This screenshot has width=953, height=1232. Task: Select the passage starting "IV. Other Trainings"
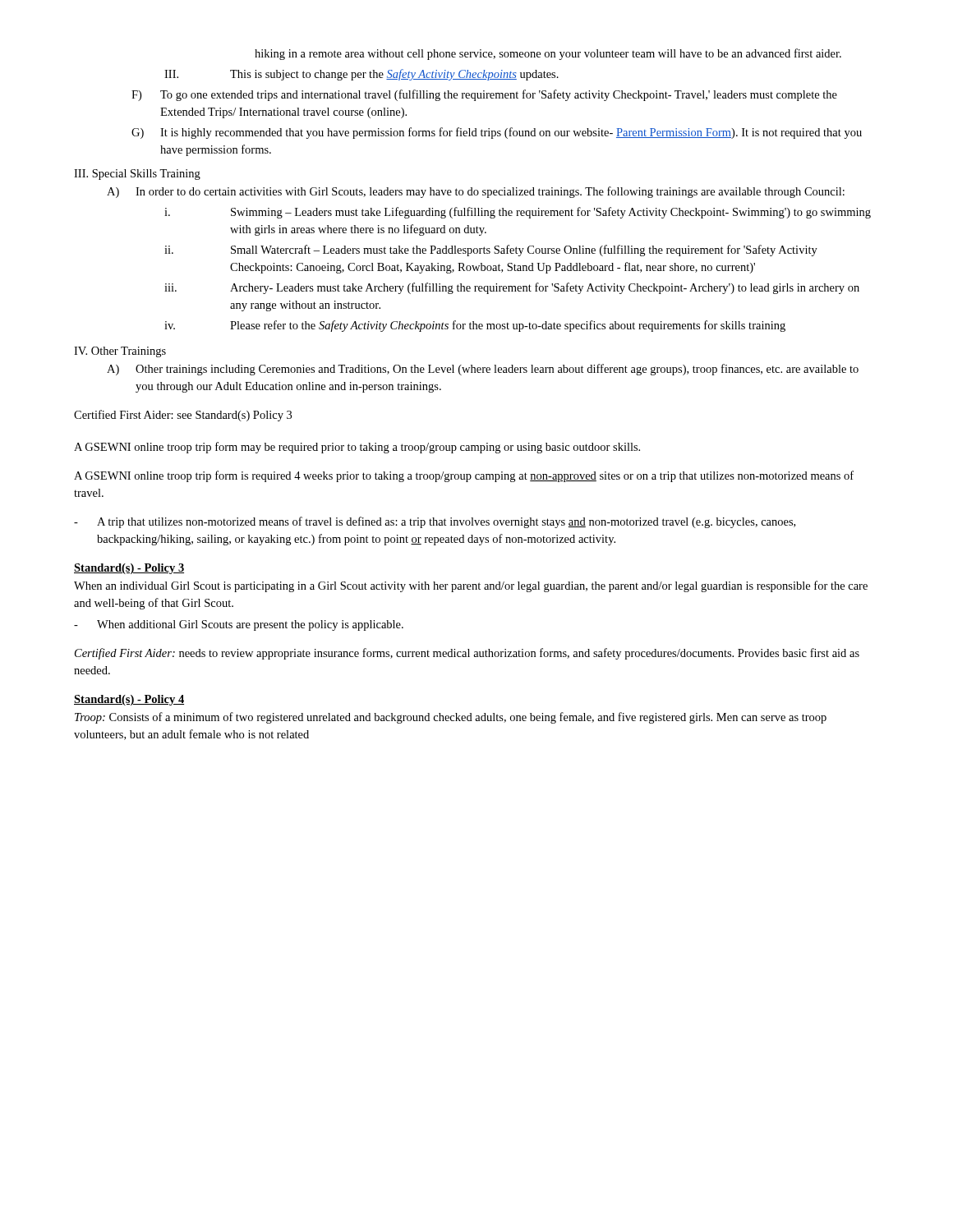(120, 351)
